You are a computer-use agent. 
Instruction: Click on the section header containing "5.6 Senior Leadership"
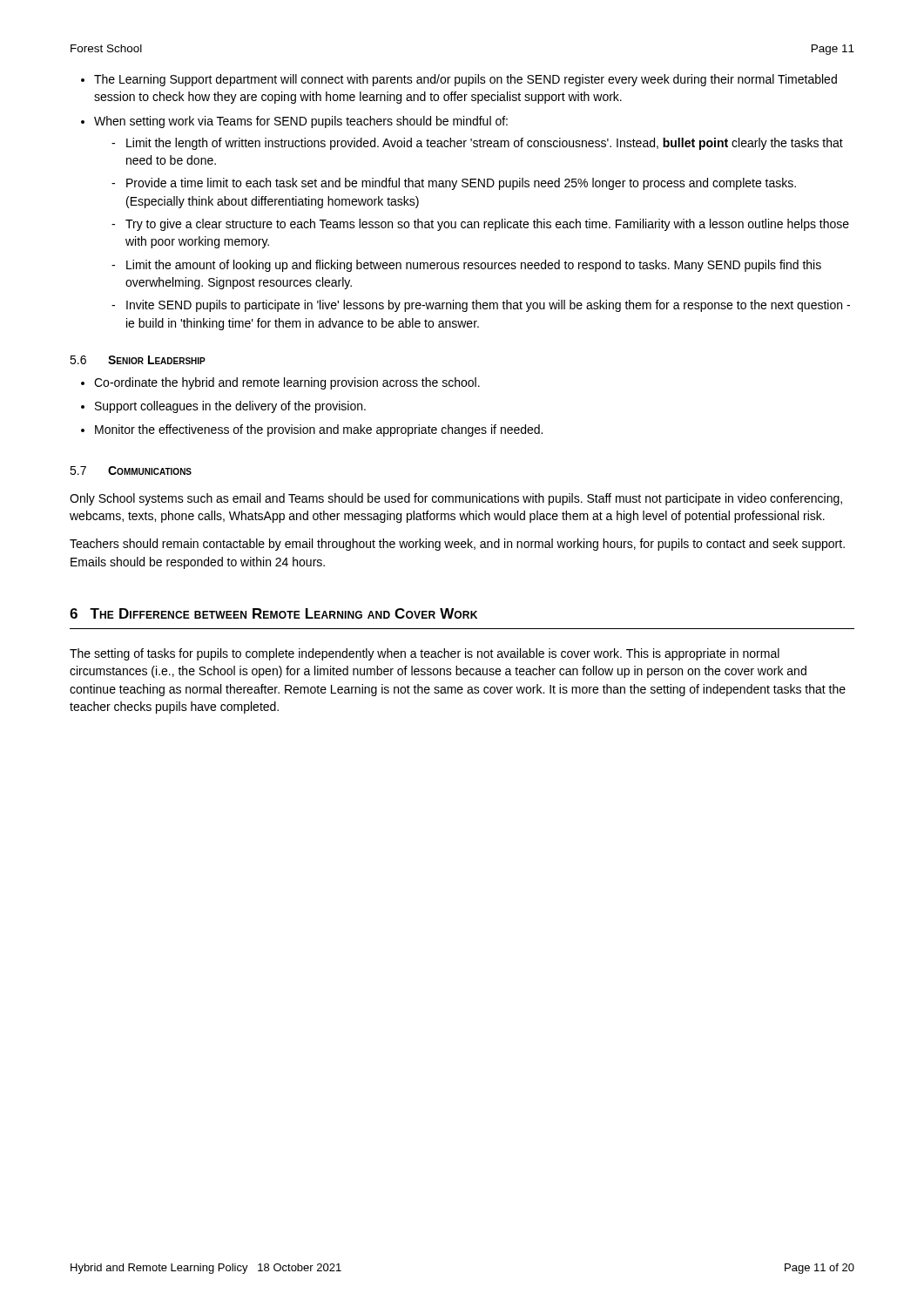137,360
